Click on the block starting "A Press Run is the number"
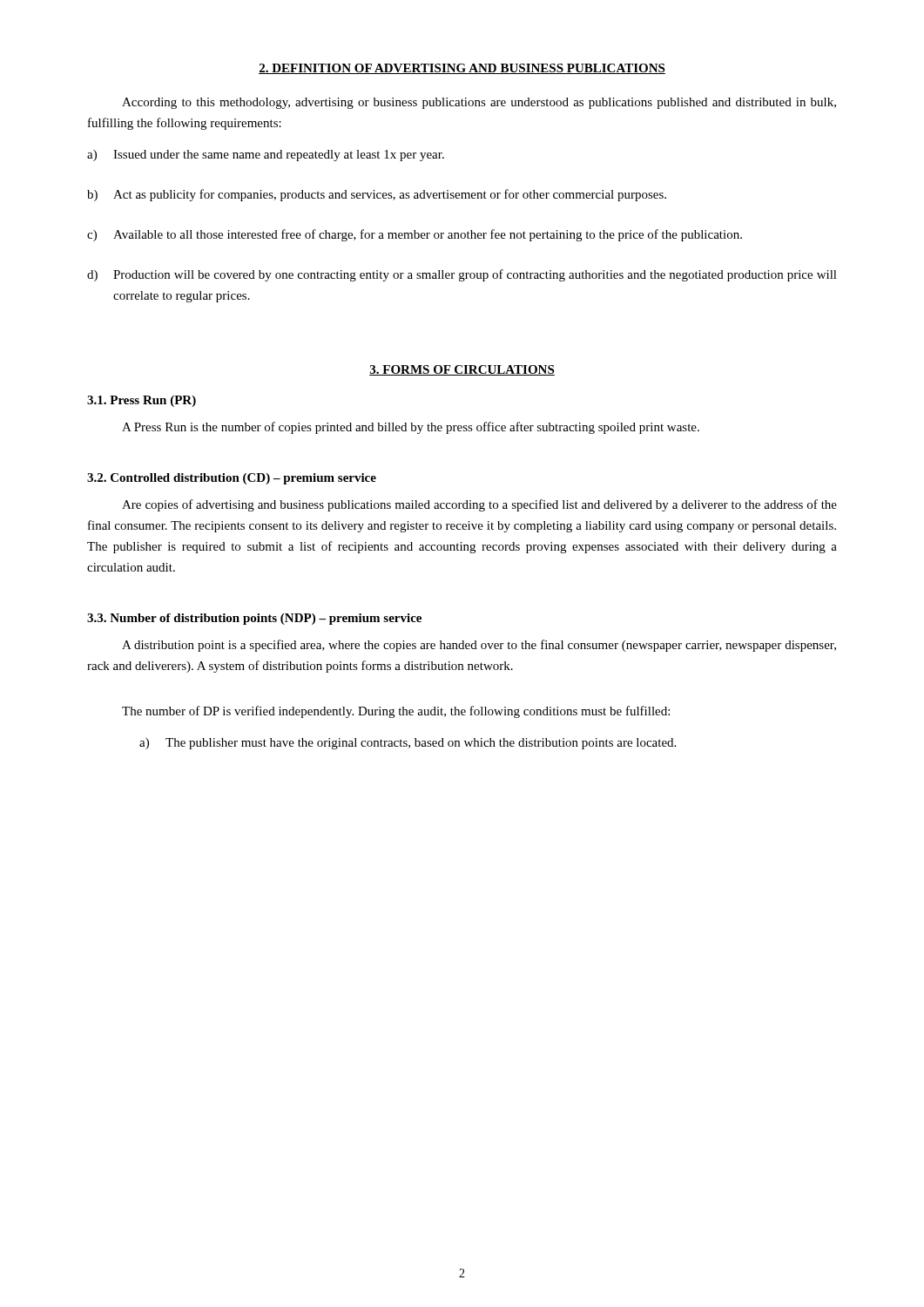The image size is (924, 1307). (411, 427)
